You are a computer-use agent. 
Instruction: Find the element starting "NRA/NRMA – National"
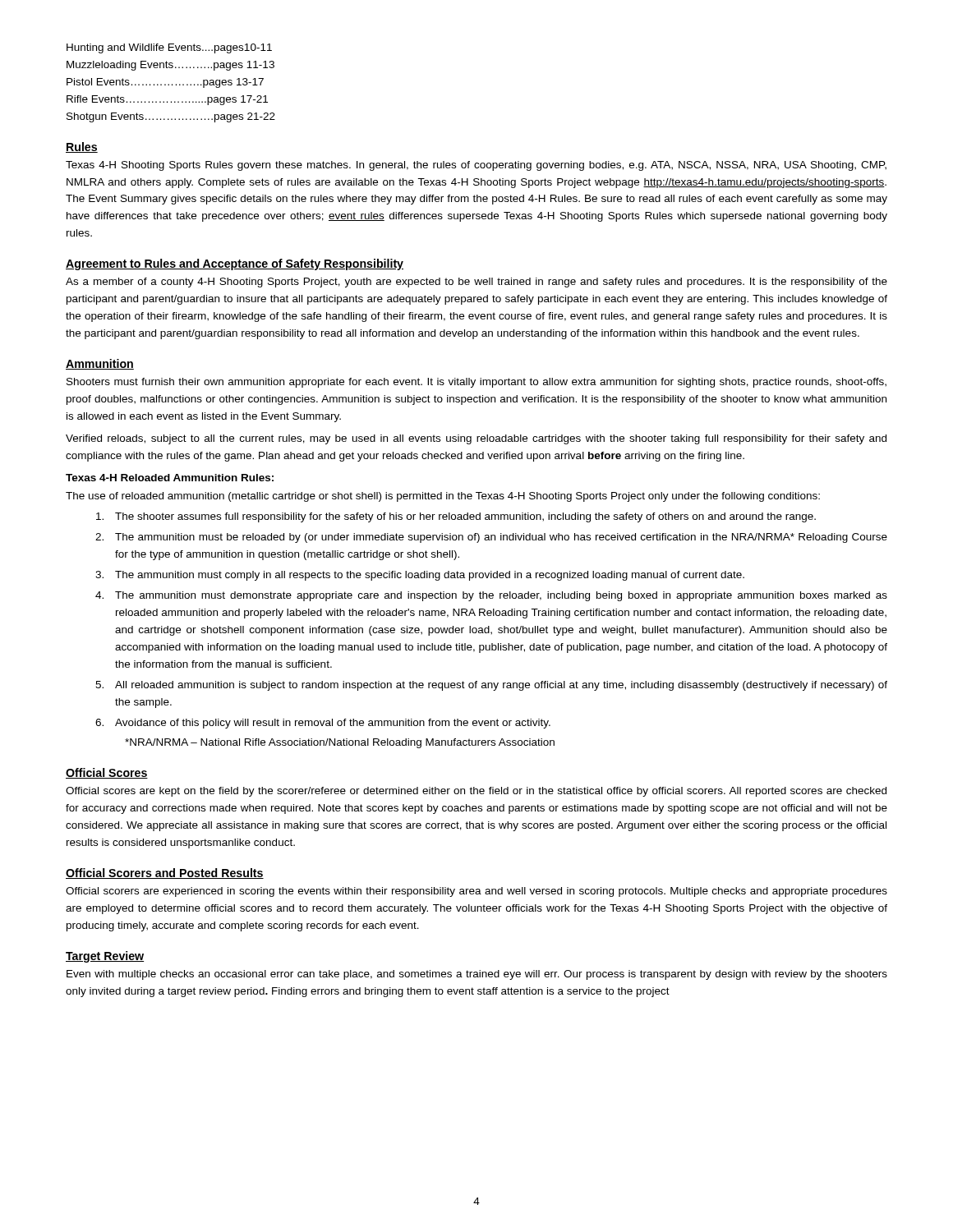tap(340, 742)
